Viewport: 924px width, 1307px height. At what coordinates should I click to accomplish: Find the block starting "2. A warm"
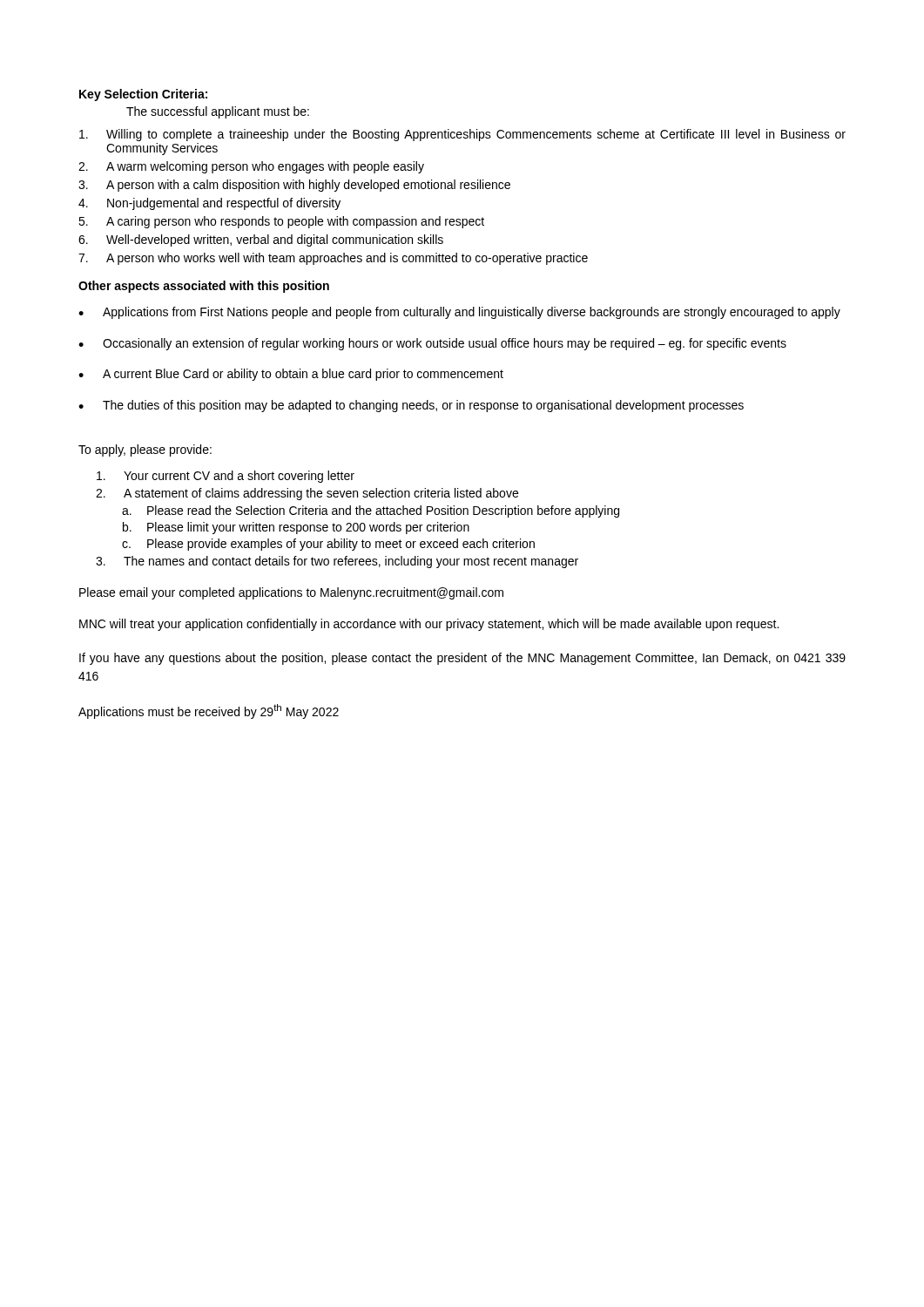(x=251, y=166)
